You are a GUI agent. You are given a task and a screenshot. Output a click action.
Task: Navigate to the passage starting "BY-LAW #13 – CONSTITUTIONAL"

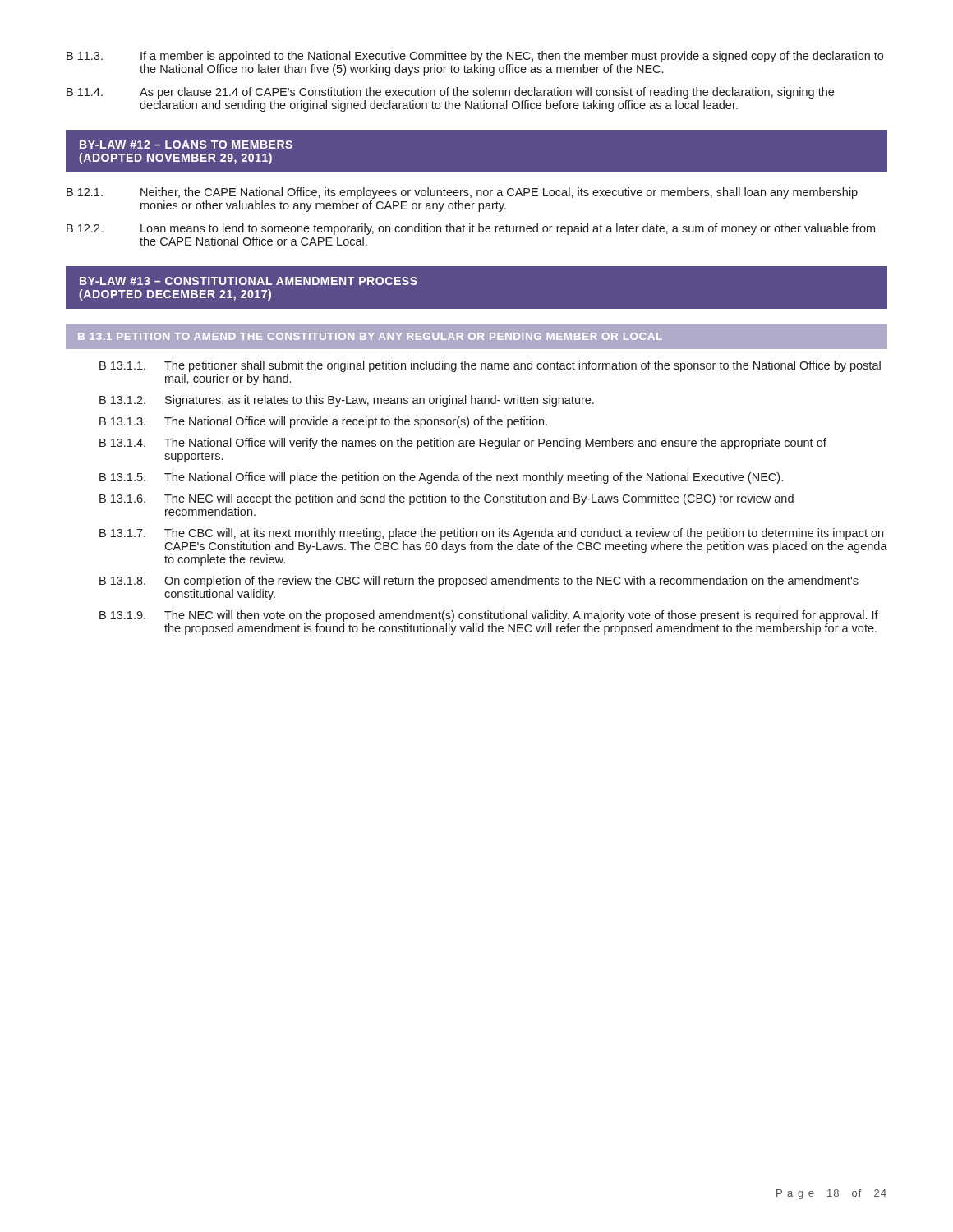[248, 287]
